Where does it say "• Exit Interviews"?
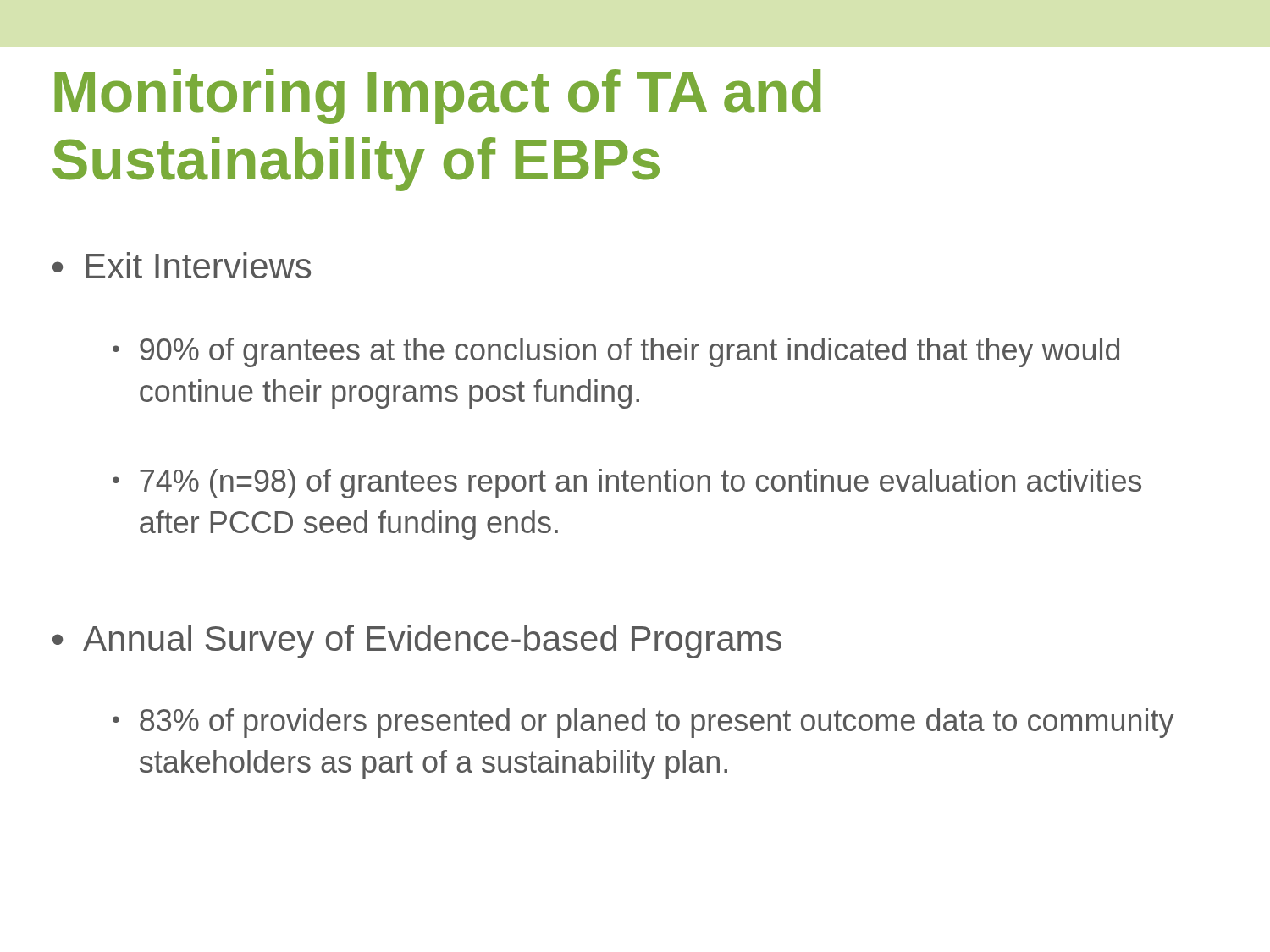1270x952 pixels. point(182,267)
